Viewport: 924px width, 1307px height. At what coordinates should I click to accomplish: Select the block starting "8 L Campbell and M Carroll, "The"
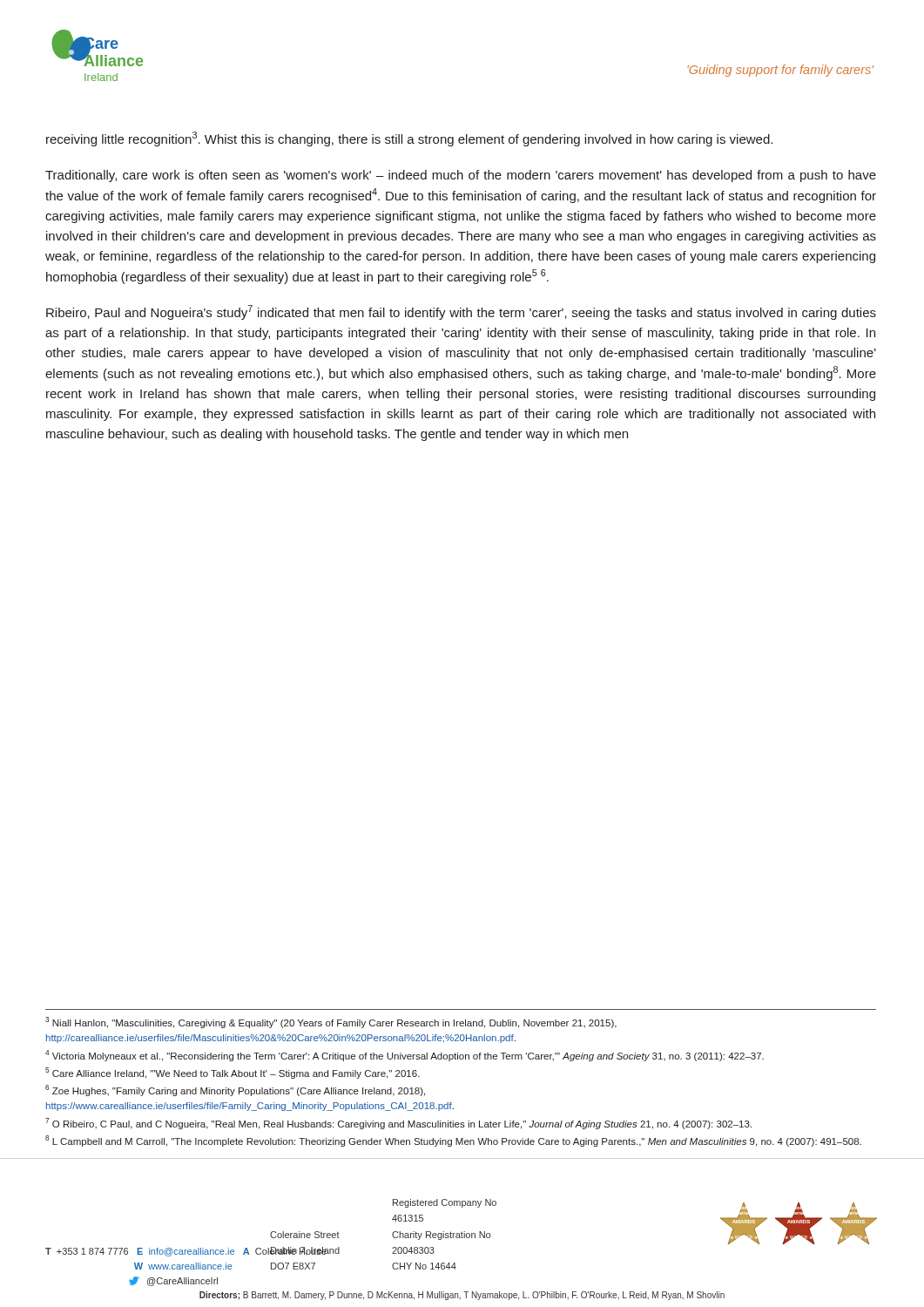[461, 1142]
